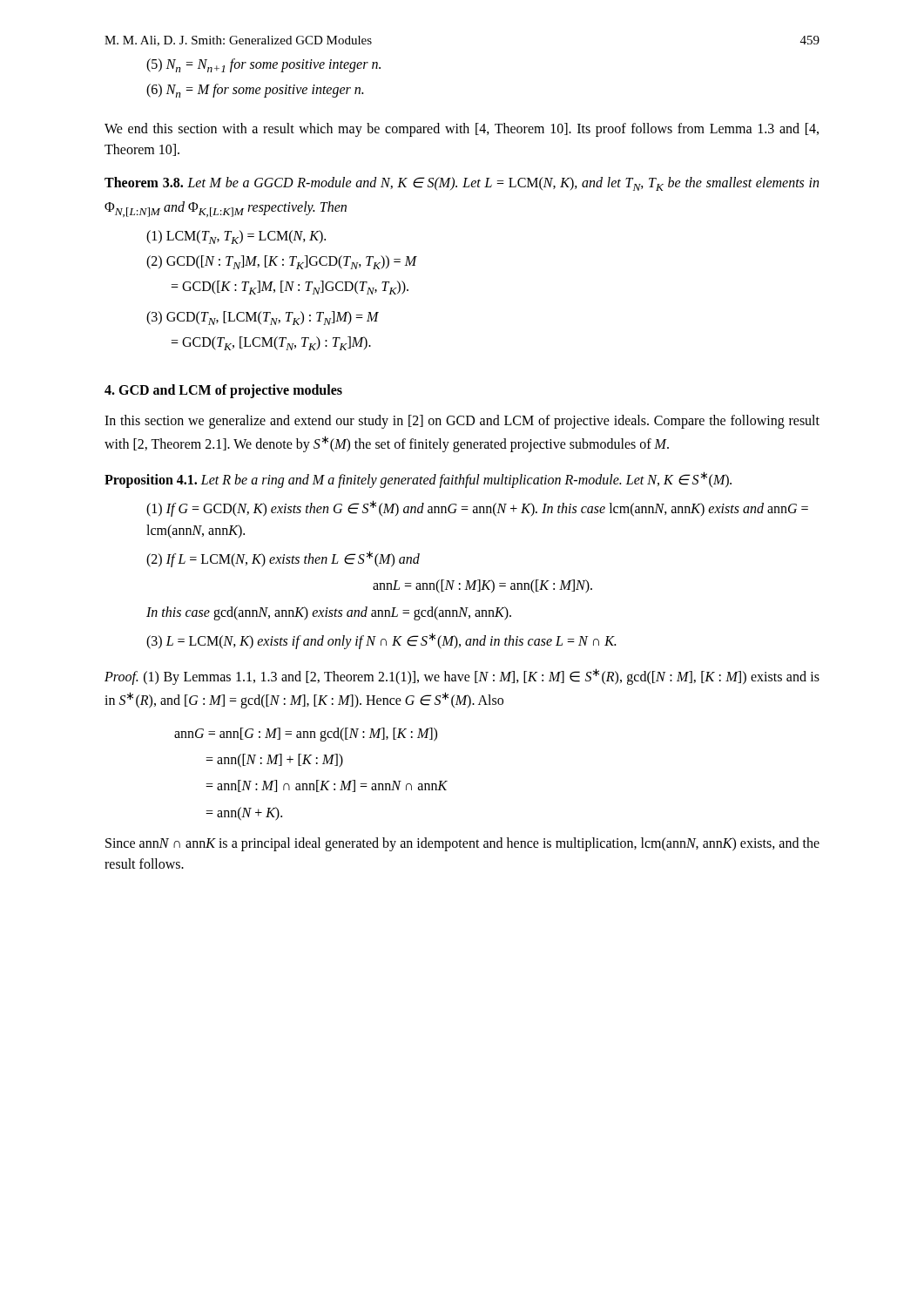This screenshot has width=924, height=1307.
Task: Navigate to the text block starting "(2) If L = LCM(N, K) exists then"
Action: point(483,583)
